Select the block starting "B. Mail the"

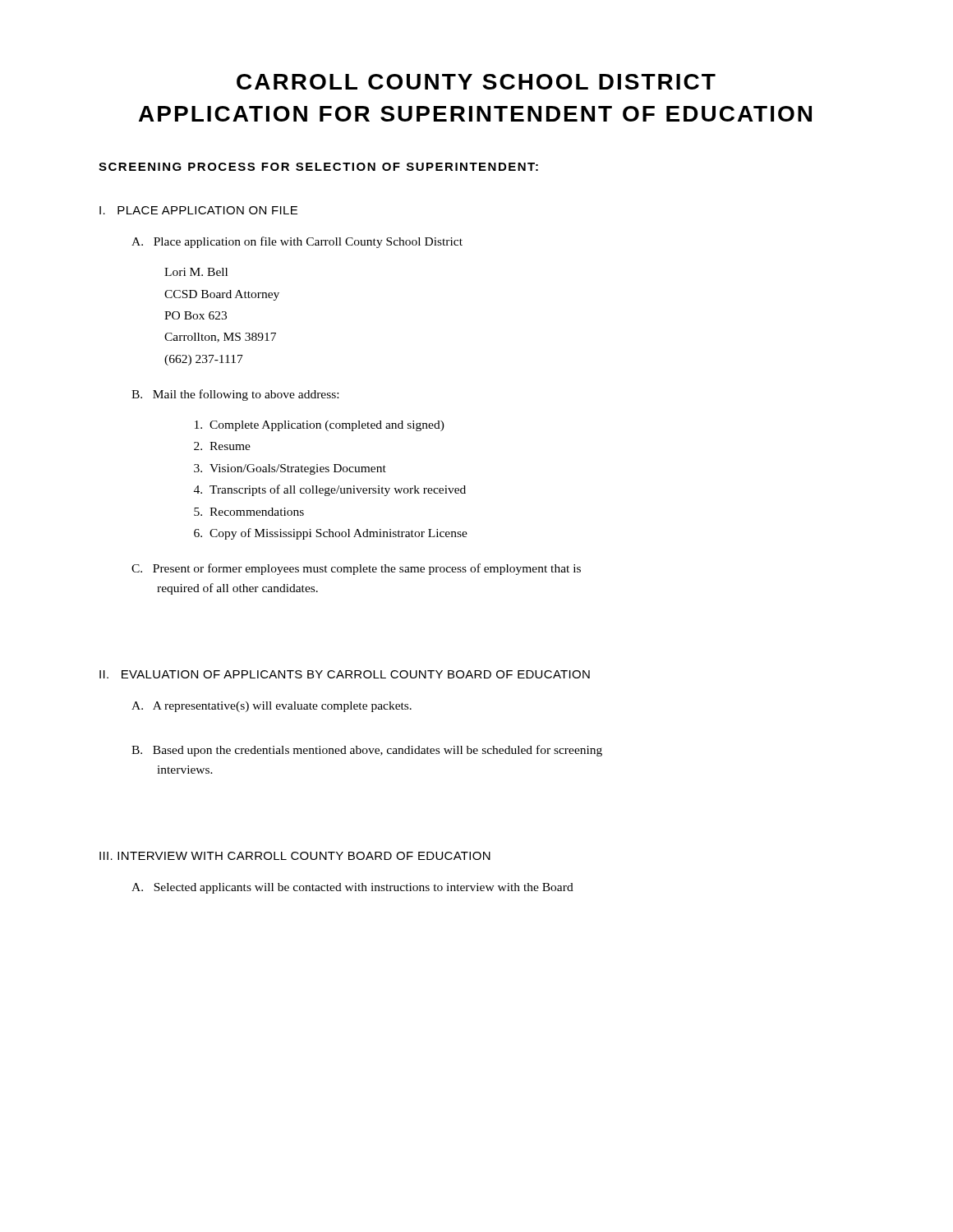(x=236, y=394)
